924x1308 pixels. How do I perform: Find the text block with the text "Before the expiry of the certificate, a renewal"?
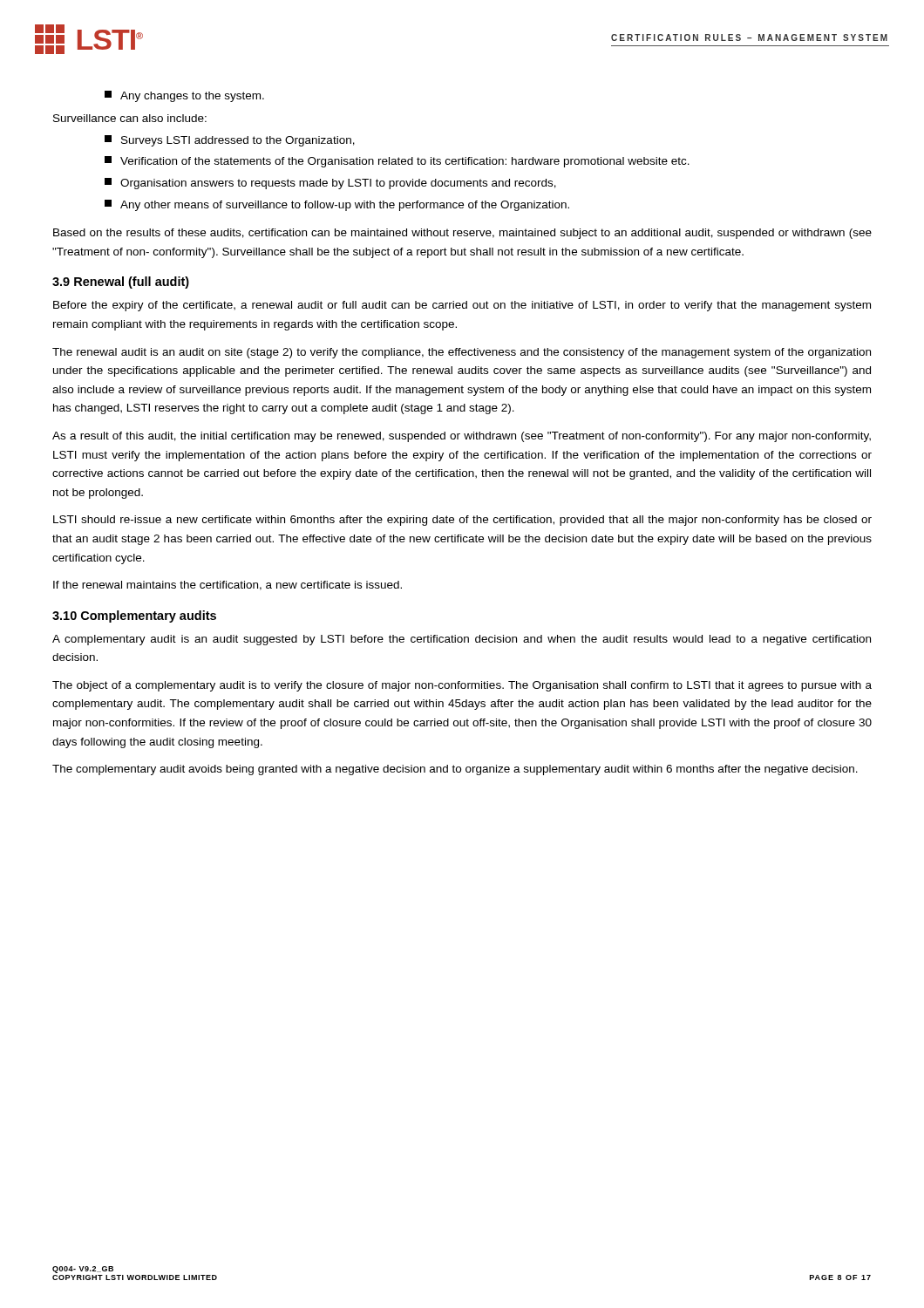pyautogui.click(x=462, y=315)
